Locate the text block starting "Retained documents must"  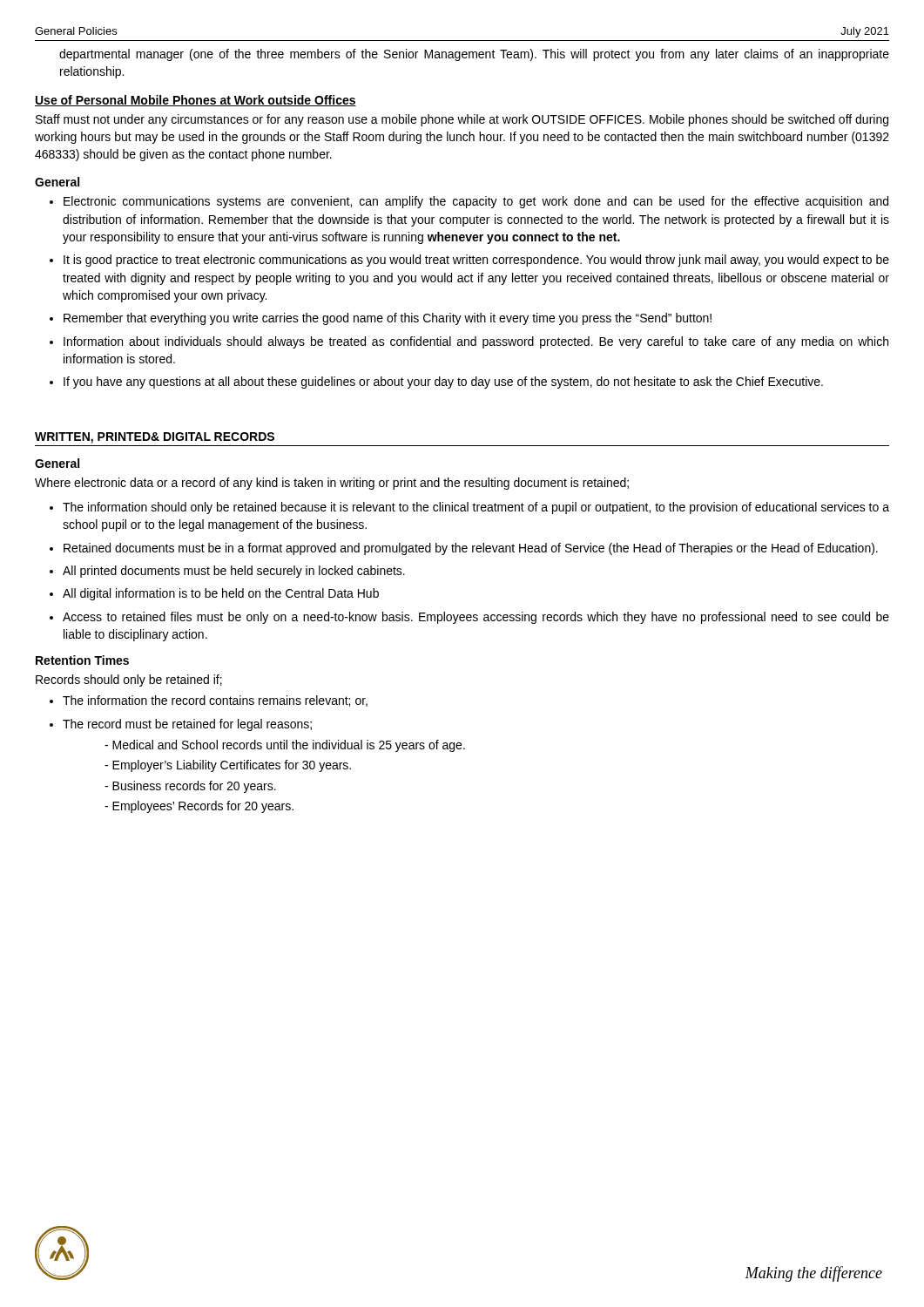point(462,548)
